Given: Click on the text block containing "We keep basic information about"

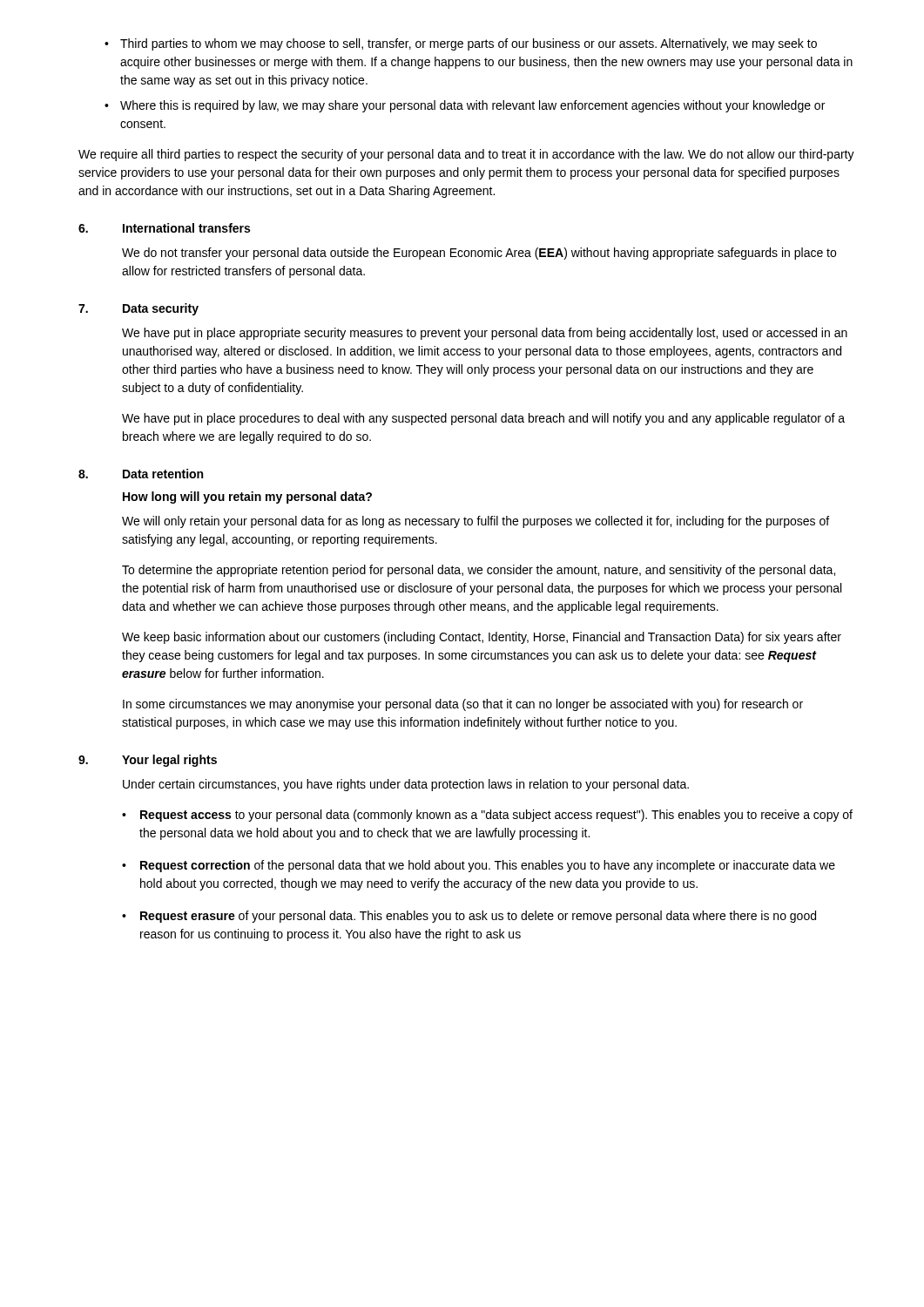Looking at the screenshot, I should click(x=482, y=655).
